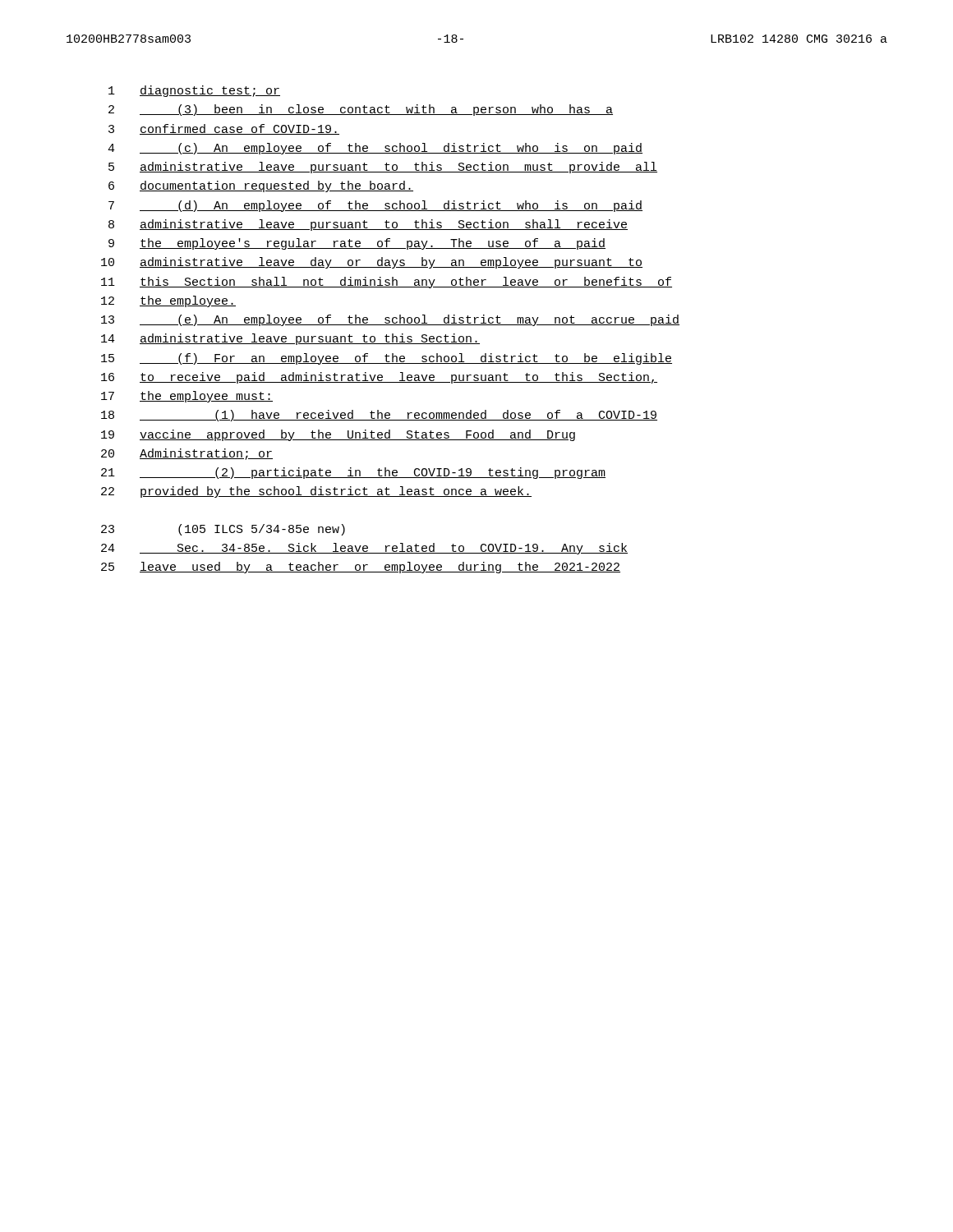Select the list item containing "18 (1) have received"

click(476, 416)
